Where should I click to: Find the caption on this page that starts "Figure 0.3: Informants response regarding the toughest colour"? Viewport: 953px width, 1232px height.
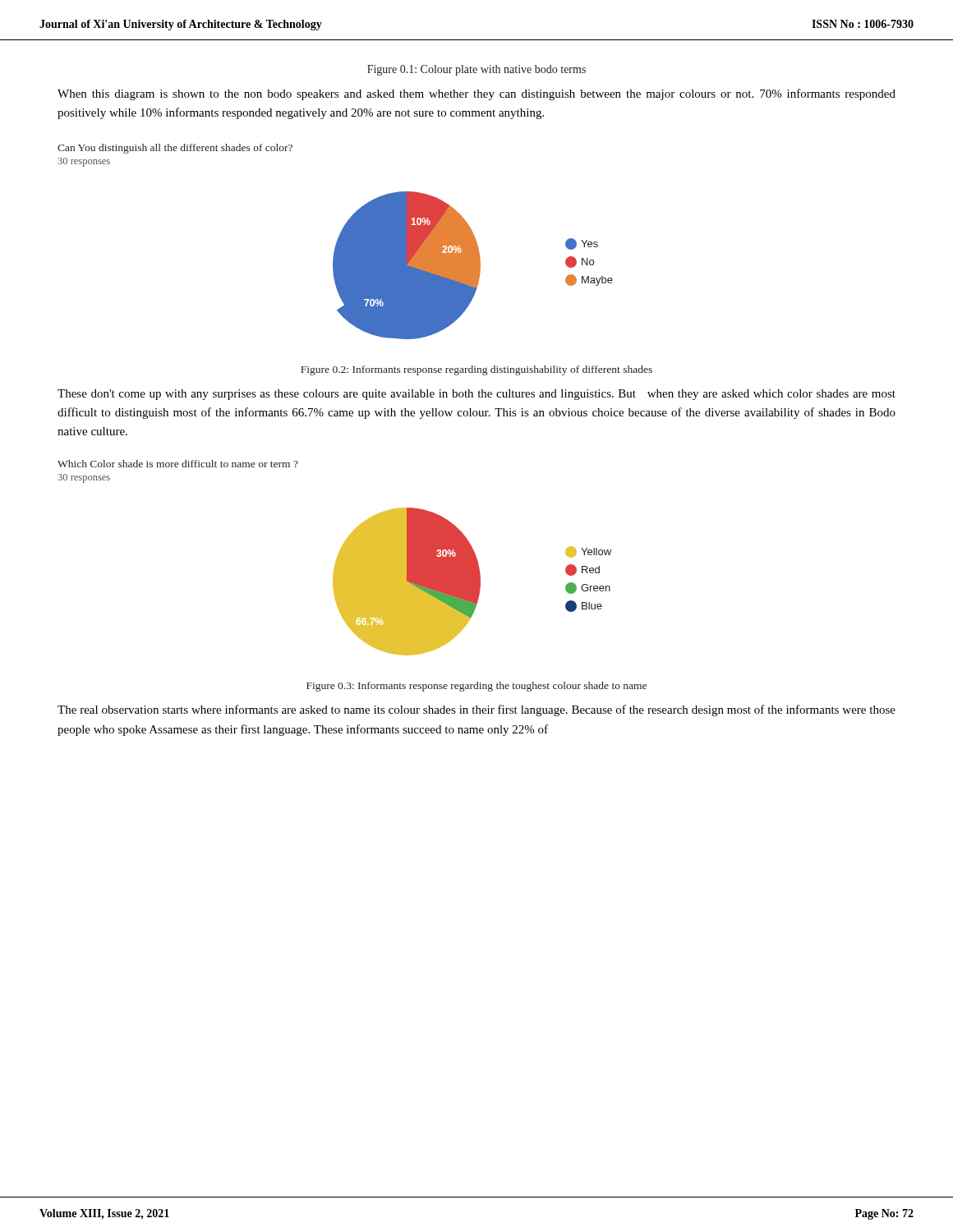[476, 686]
